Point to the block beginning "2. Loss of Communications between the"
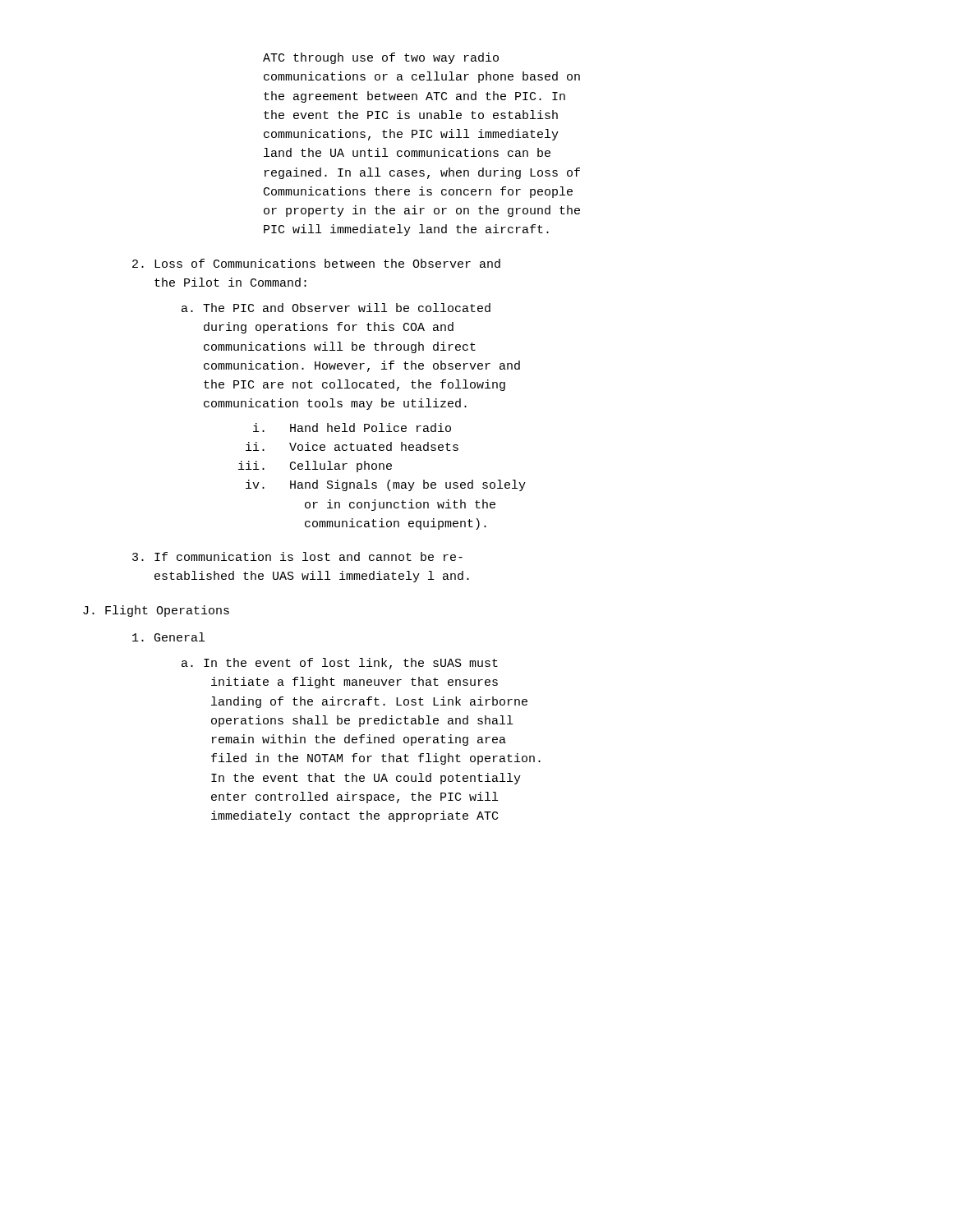This screenshot has width=953, height=1232. [x=316, y=274]
